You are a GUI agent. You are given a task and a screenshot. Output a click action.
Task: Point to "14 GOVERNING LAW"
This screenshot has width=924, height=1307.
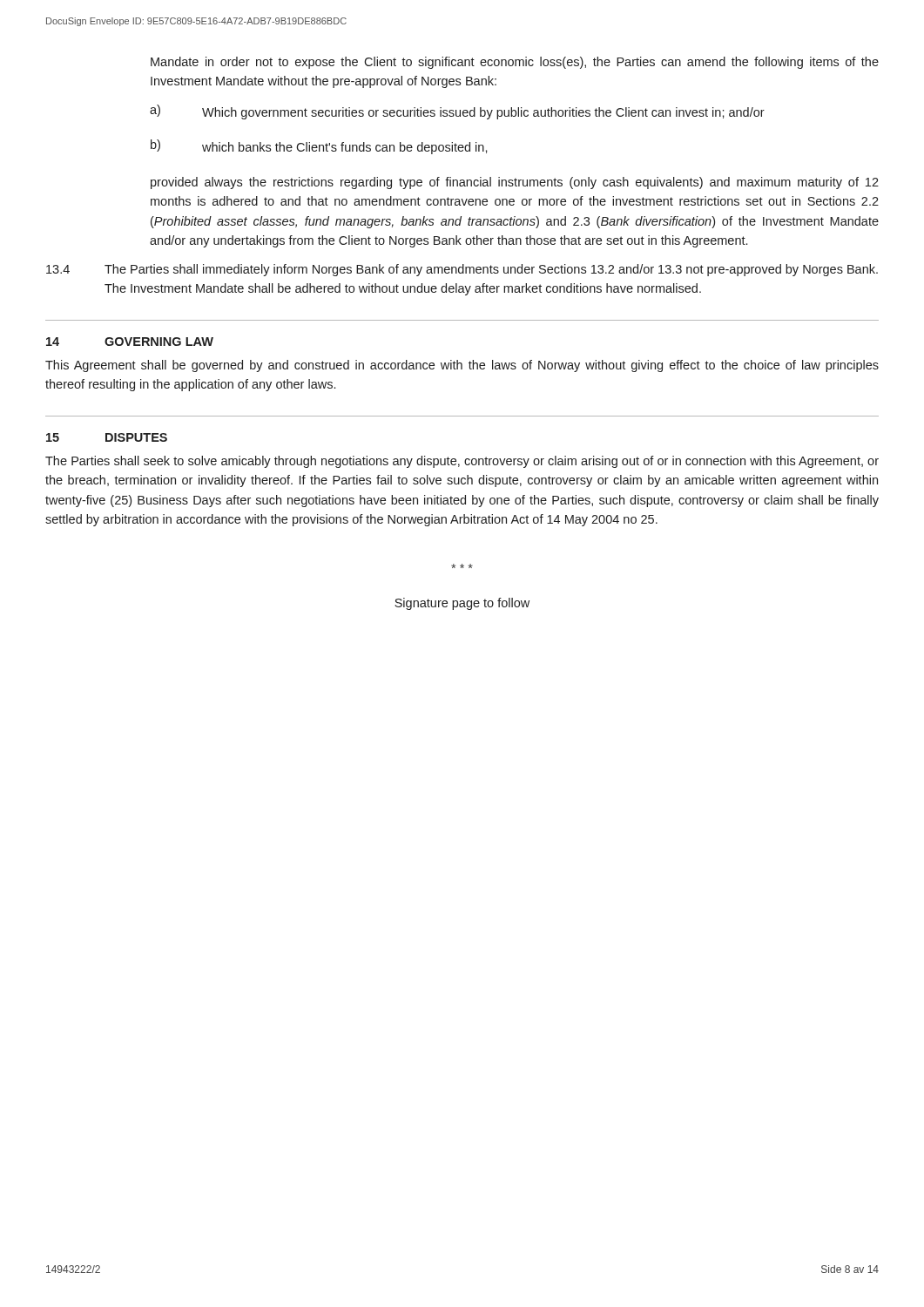pyautogui.click(x=129, y=341)
